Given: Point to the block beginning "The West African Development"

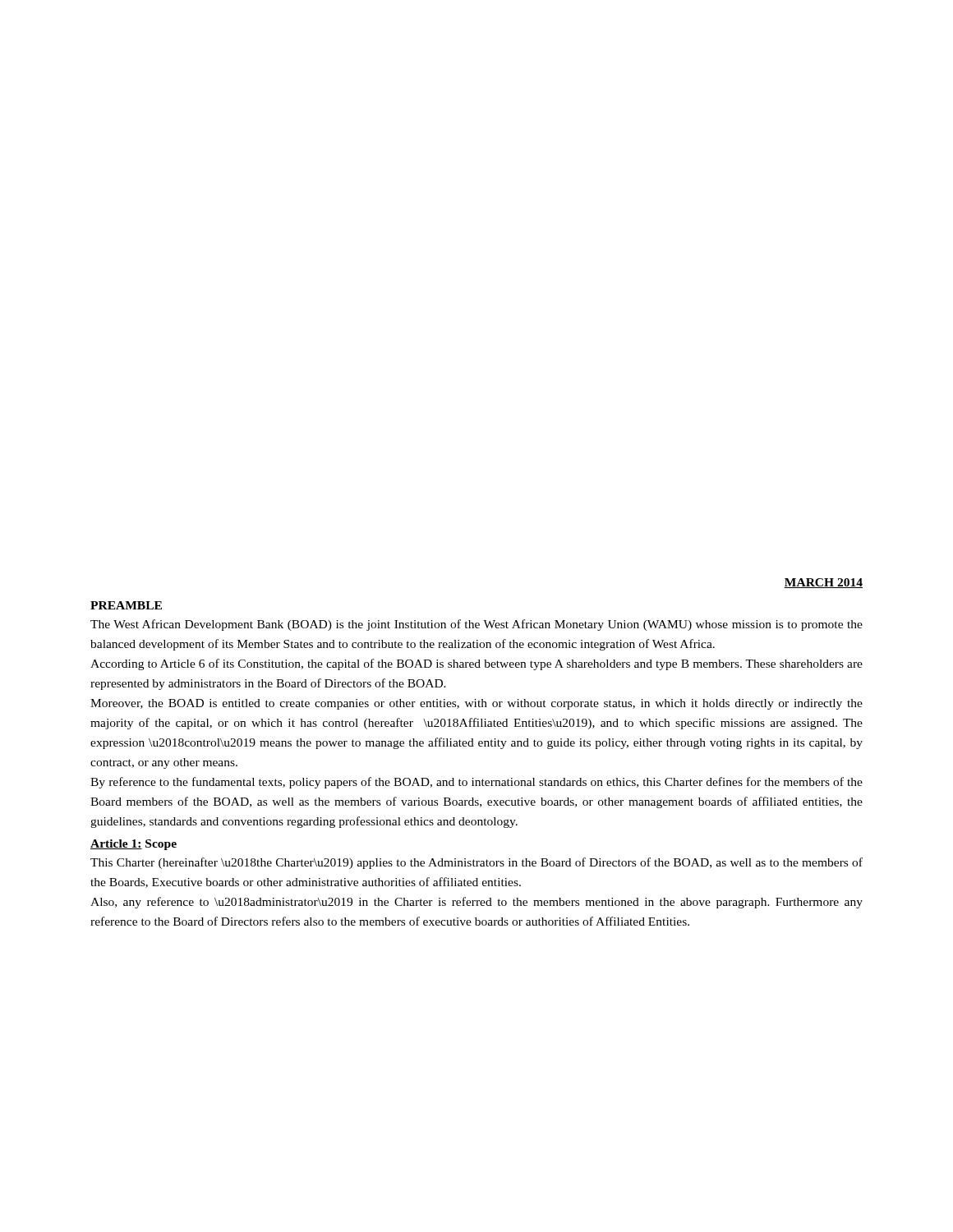Looking at the screenshot, I should click(476, 634).
